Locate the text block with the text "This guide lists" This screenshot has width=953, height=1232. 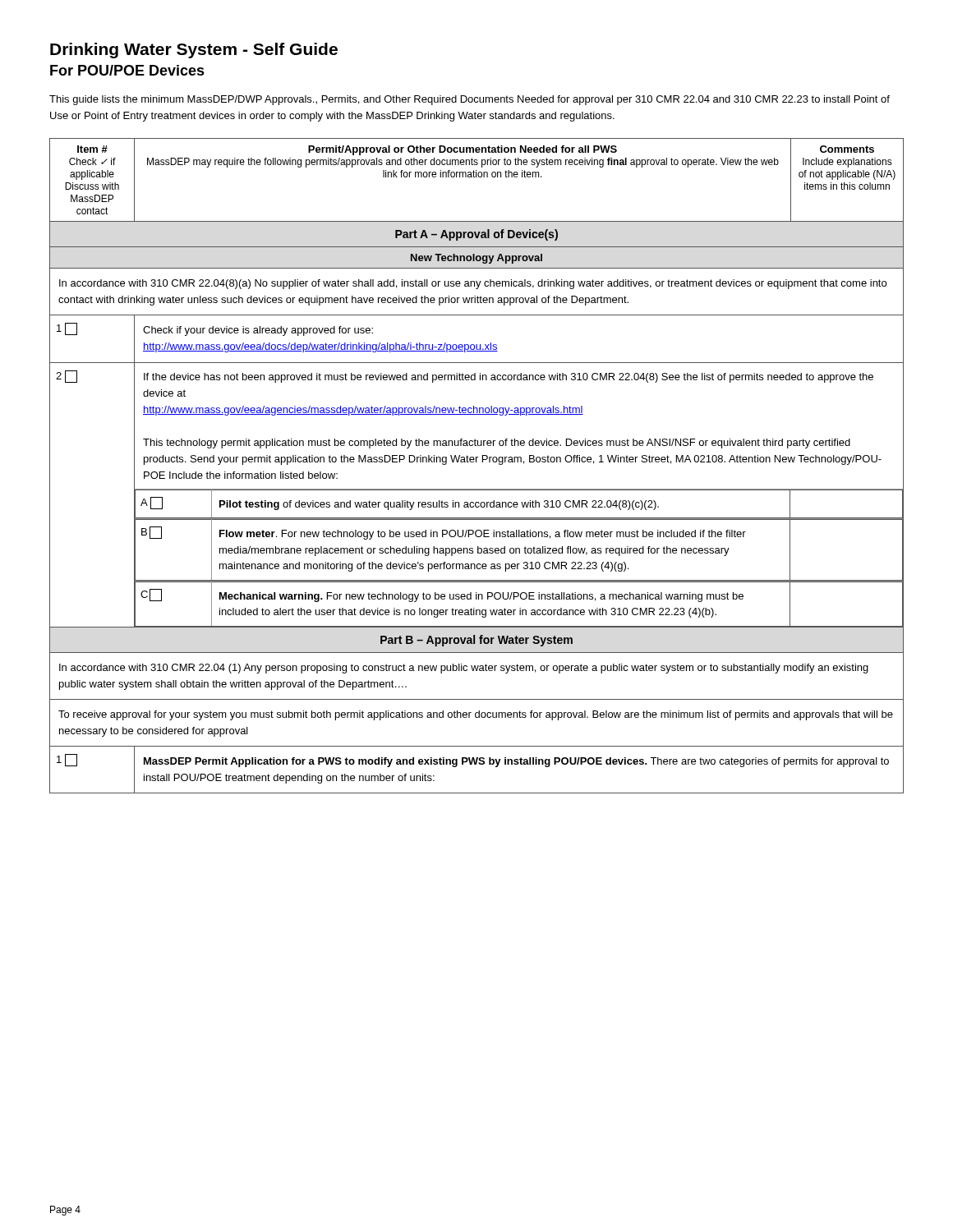(x=469, y=107)
